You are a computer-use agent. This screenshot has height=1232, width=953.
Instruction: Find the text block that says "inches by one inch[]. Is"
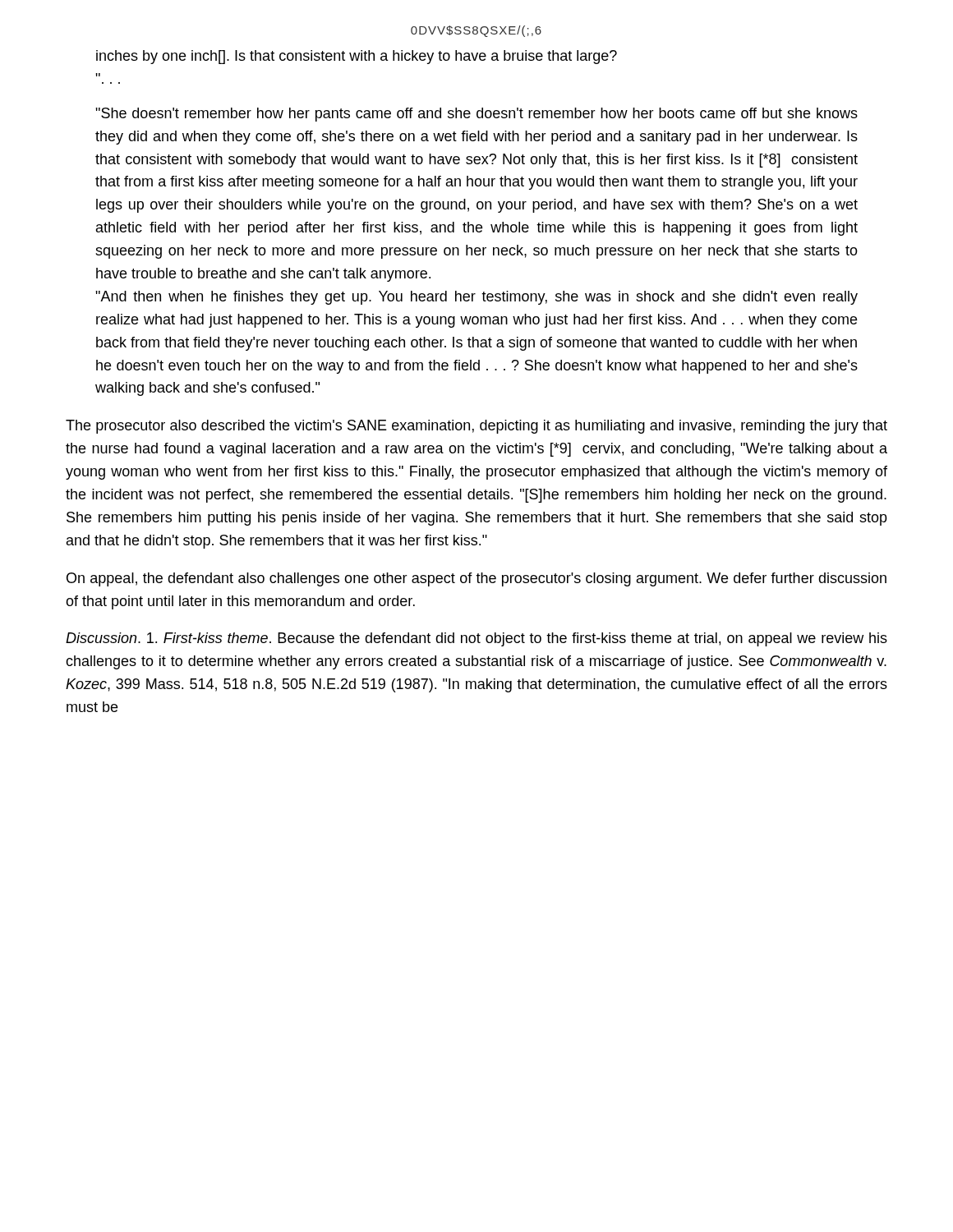356,56
